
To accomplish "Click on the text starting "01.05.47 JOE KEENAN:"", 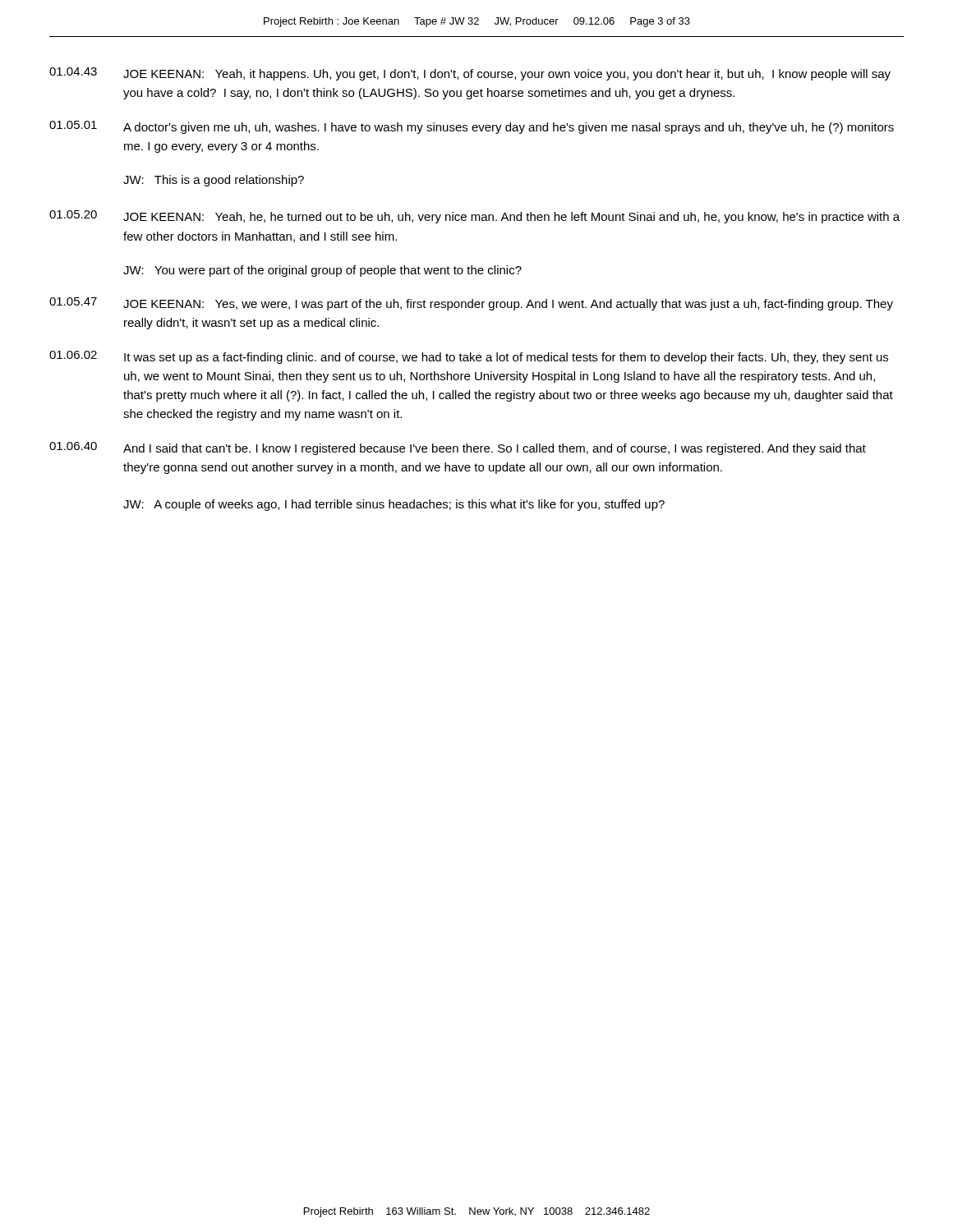I will tap(476, 313).
